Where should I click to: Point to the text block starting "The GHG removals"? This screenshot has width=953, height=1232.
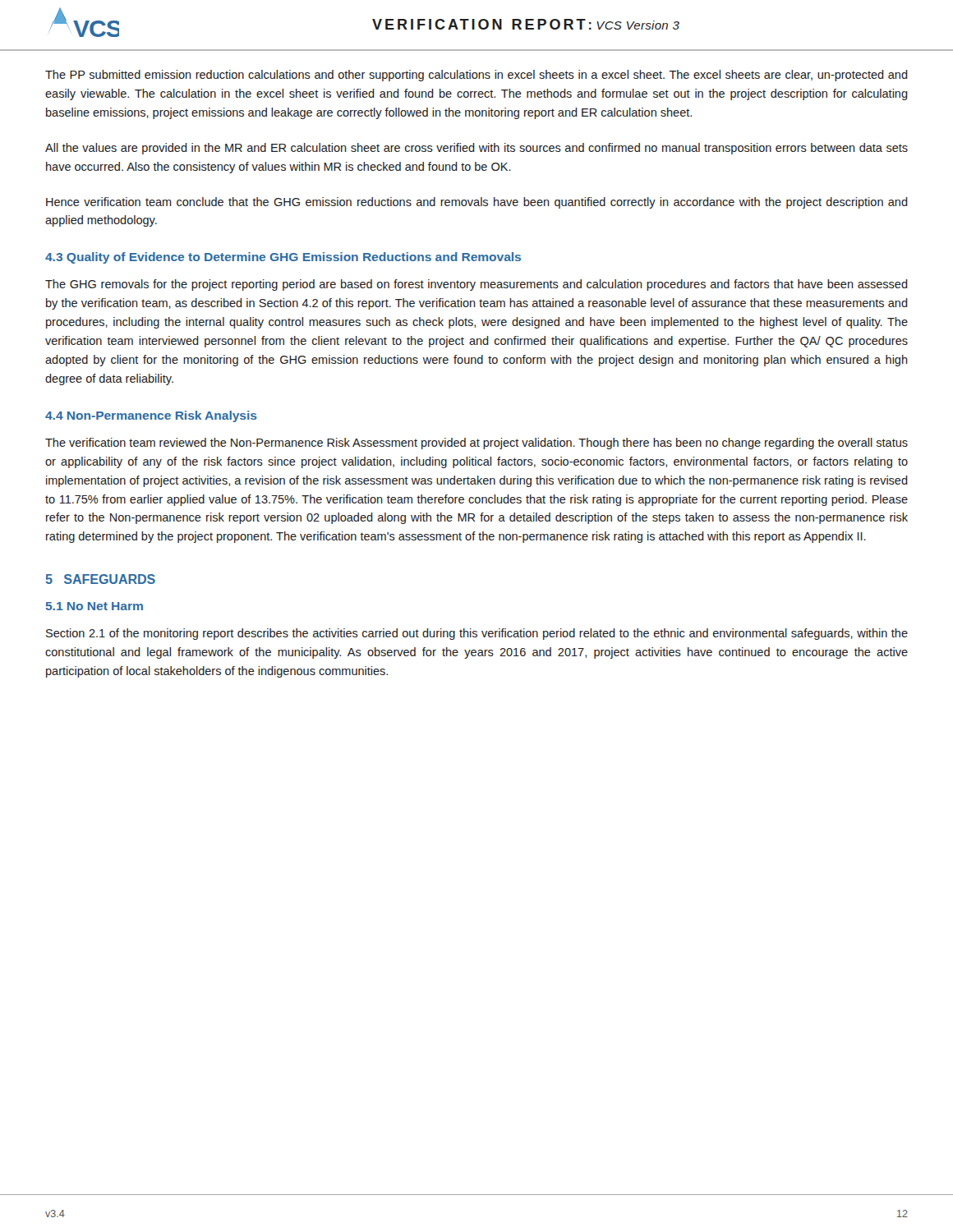coord(476,332)
